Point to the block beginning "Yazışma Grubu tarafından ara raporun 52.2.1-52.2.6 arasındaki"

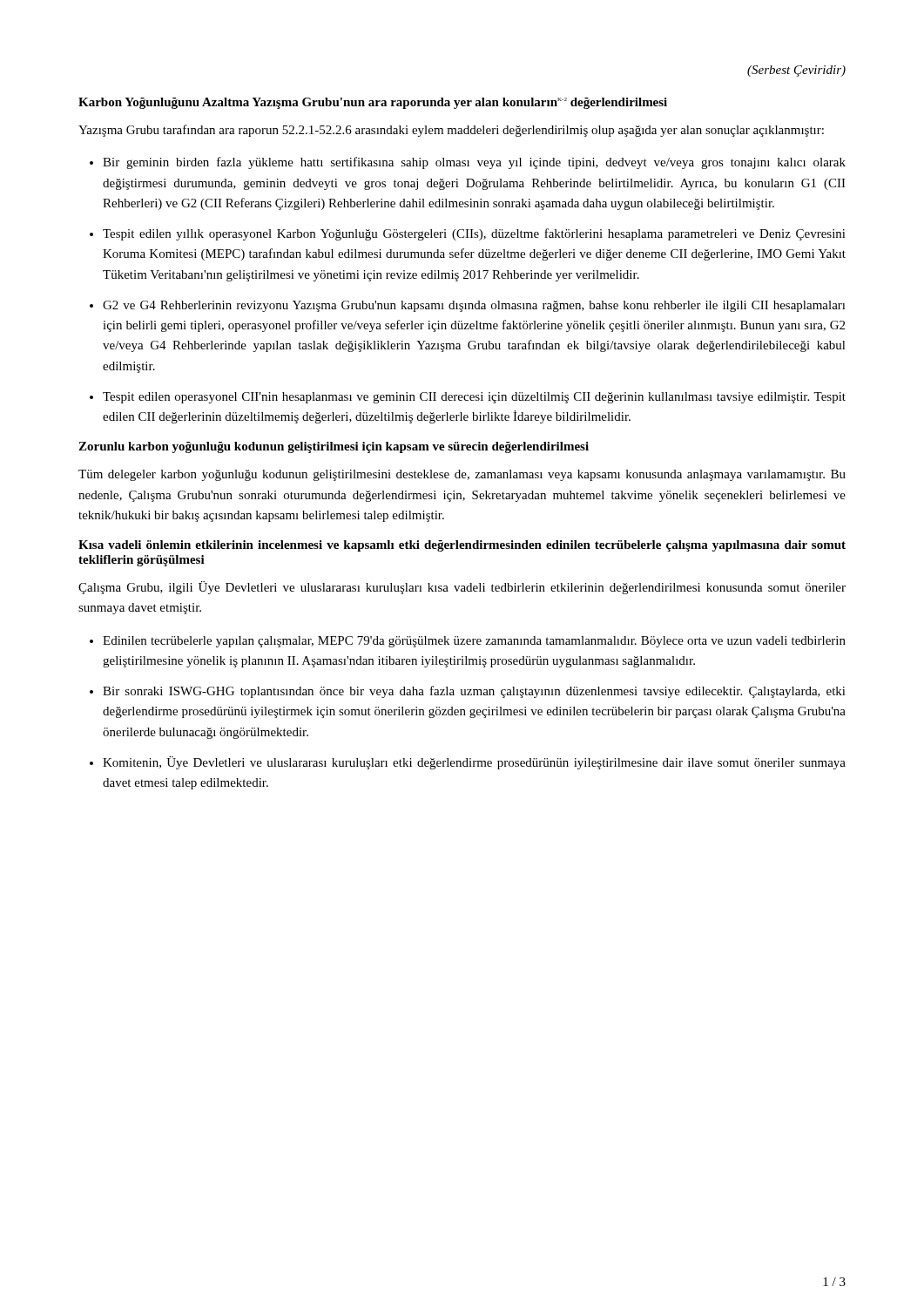coord(452,130)
